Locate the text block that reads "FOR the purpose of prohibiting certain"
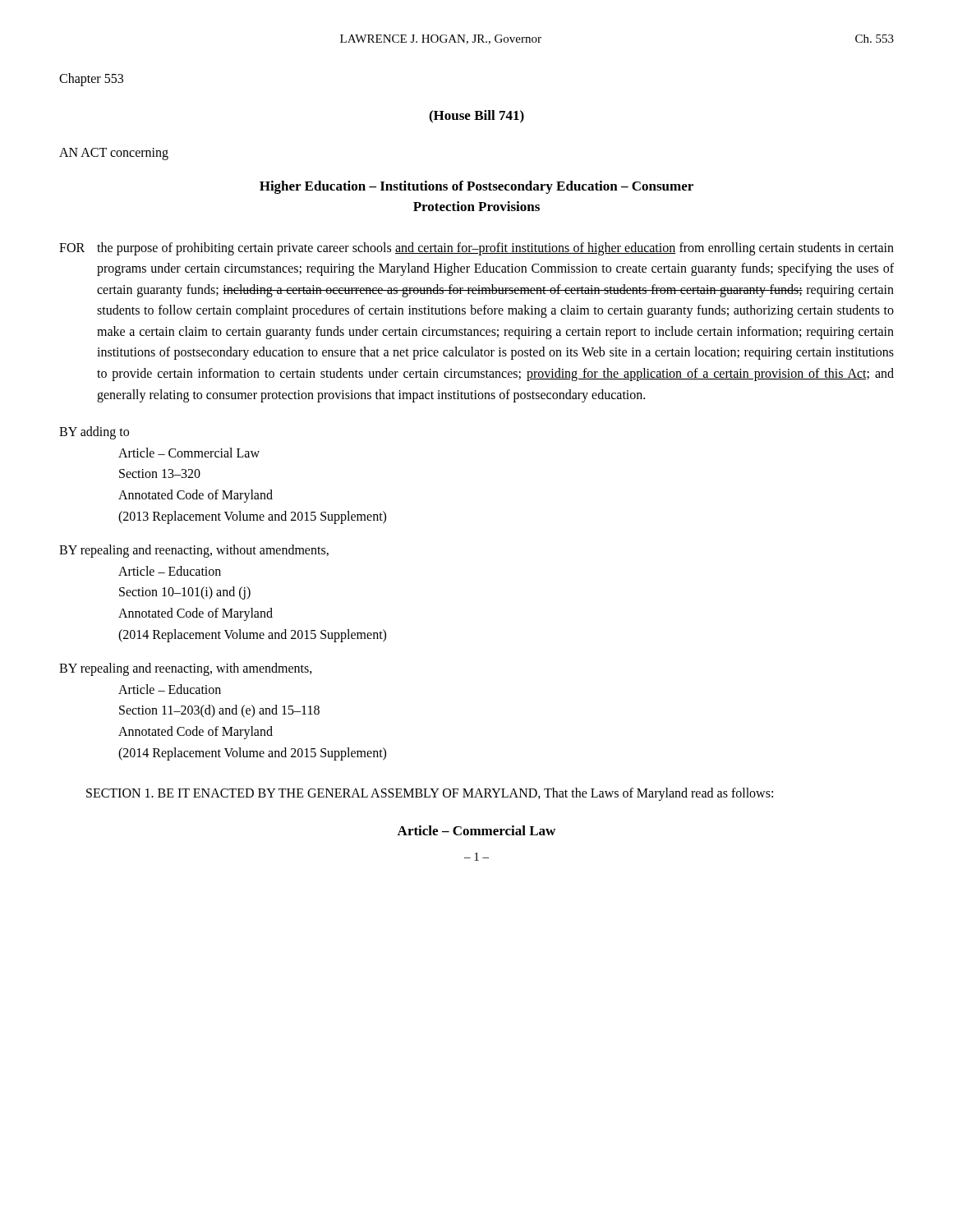Viewport: 953px width, 1232px height. tap(476, 321)
